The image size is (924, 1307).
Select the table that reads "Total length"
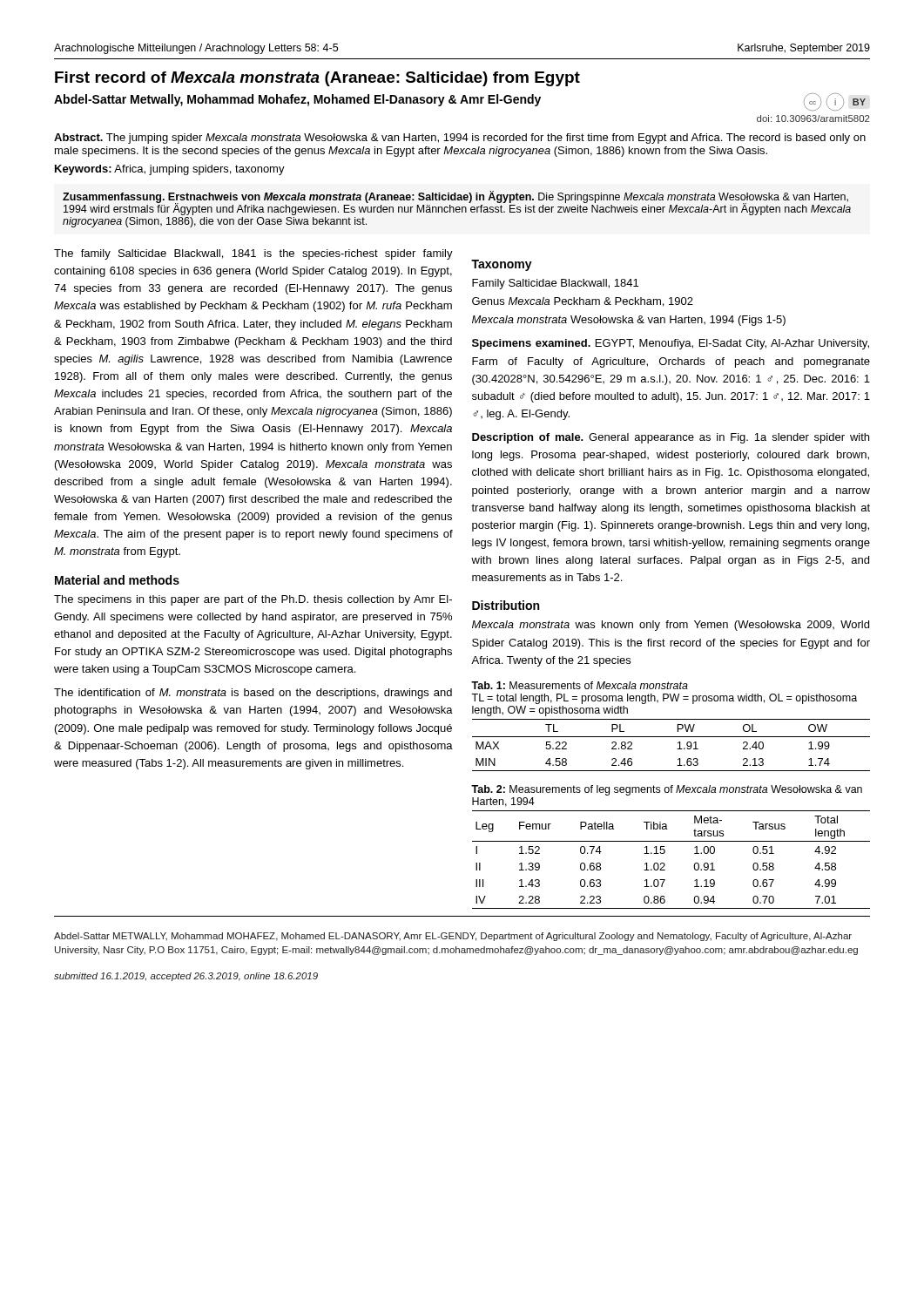[671, 859]
